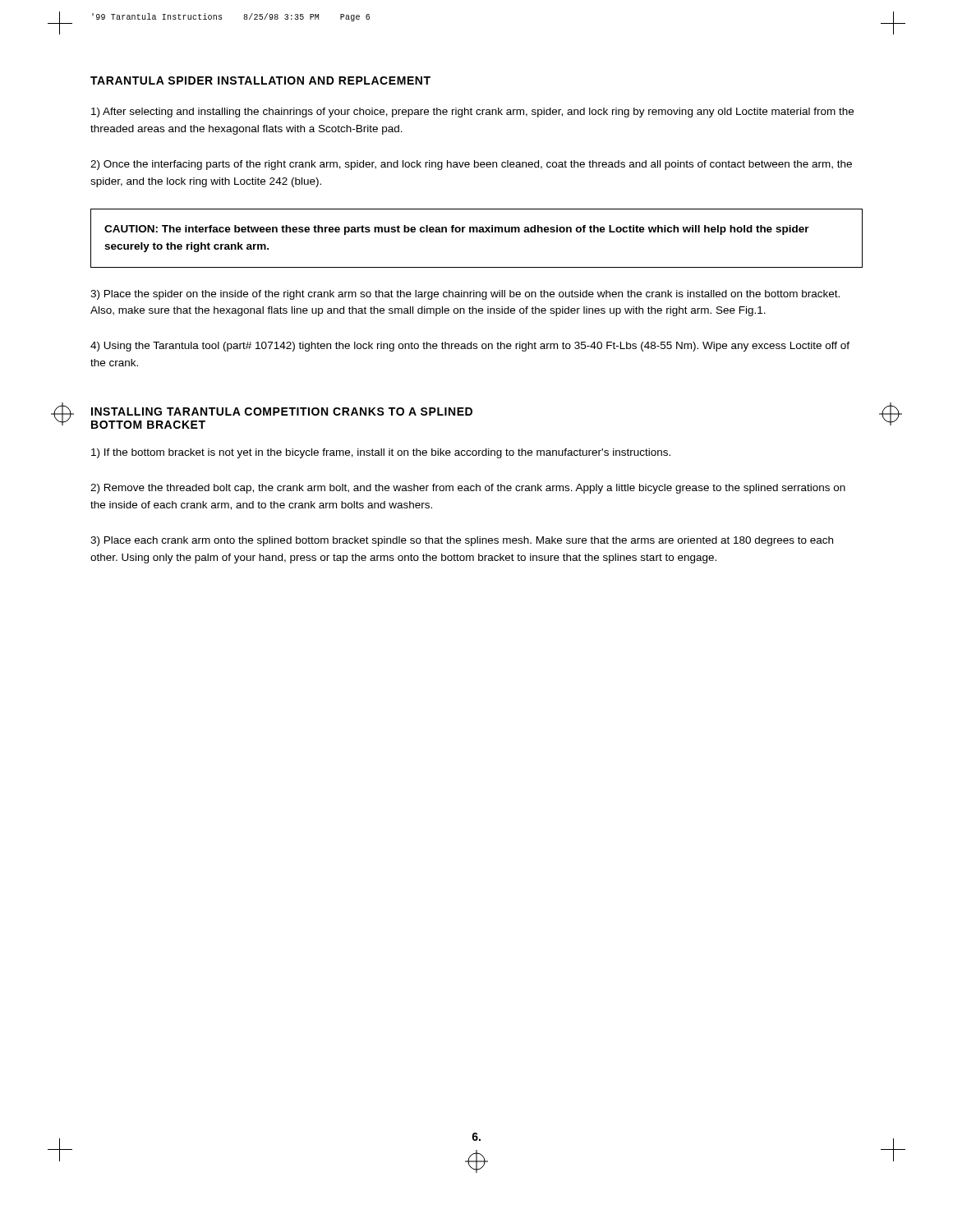Point to the text starting "INSTALLING TARANTULA COMPETITION CRANKS TO"

pyautogui.click(x=282, y=418)
